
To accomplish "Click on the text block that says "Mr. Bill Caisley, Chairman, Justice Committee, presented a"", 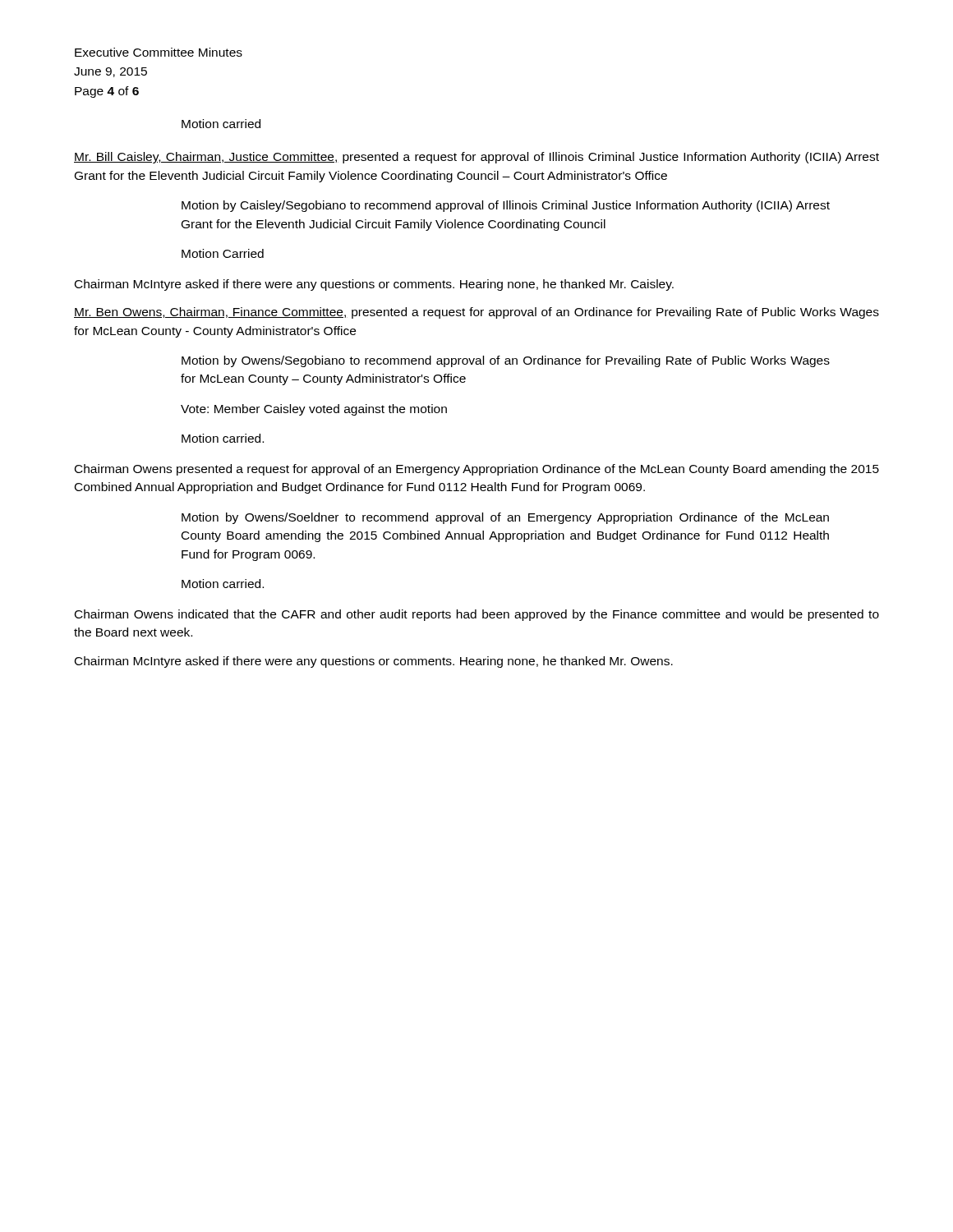I will click(x=476, y=166).
